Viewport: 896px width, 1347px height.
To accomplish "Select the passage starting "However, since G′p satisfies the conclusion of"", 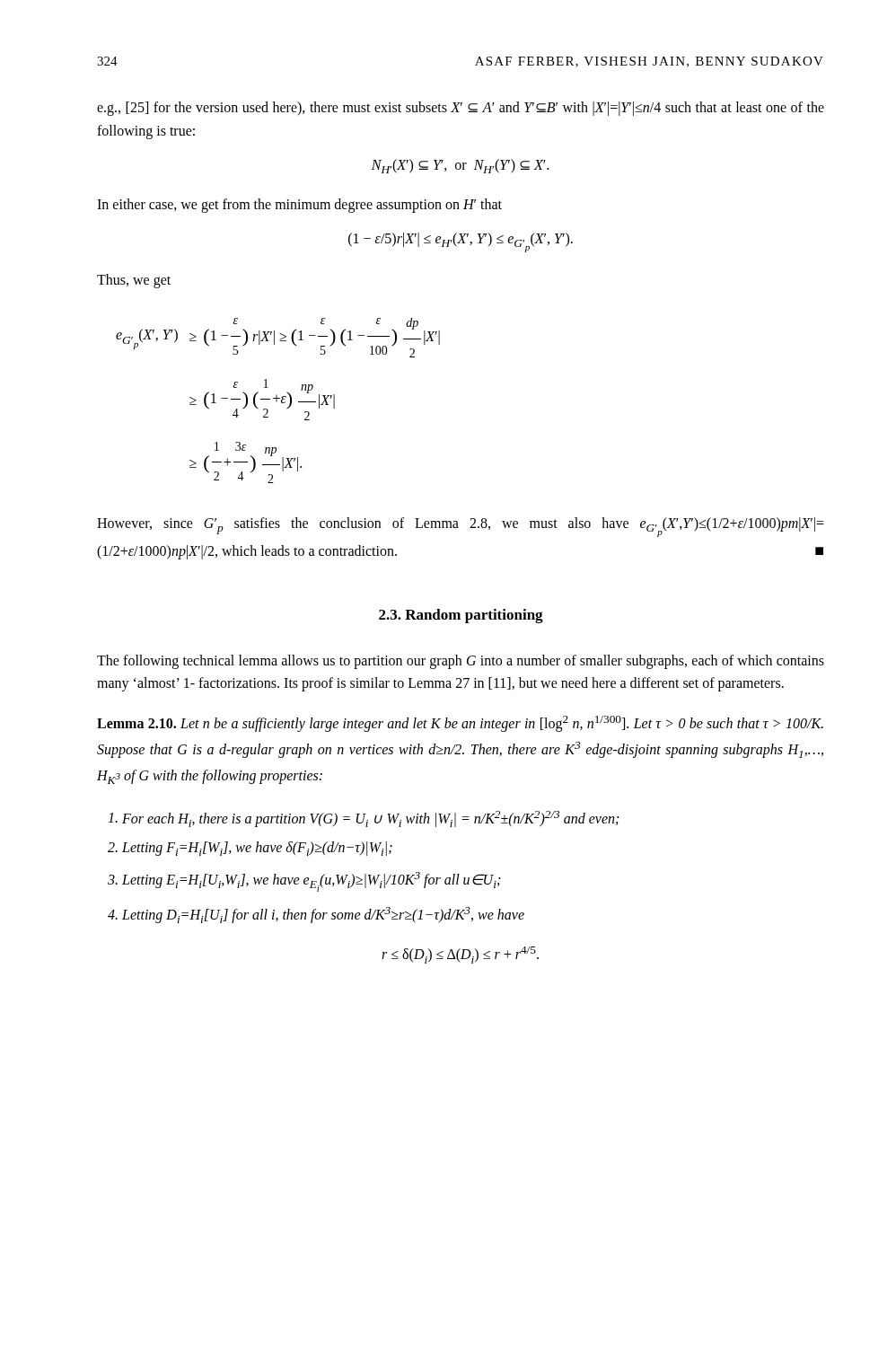I will pos(461,537).
